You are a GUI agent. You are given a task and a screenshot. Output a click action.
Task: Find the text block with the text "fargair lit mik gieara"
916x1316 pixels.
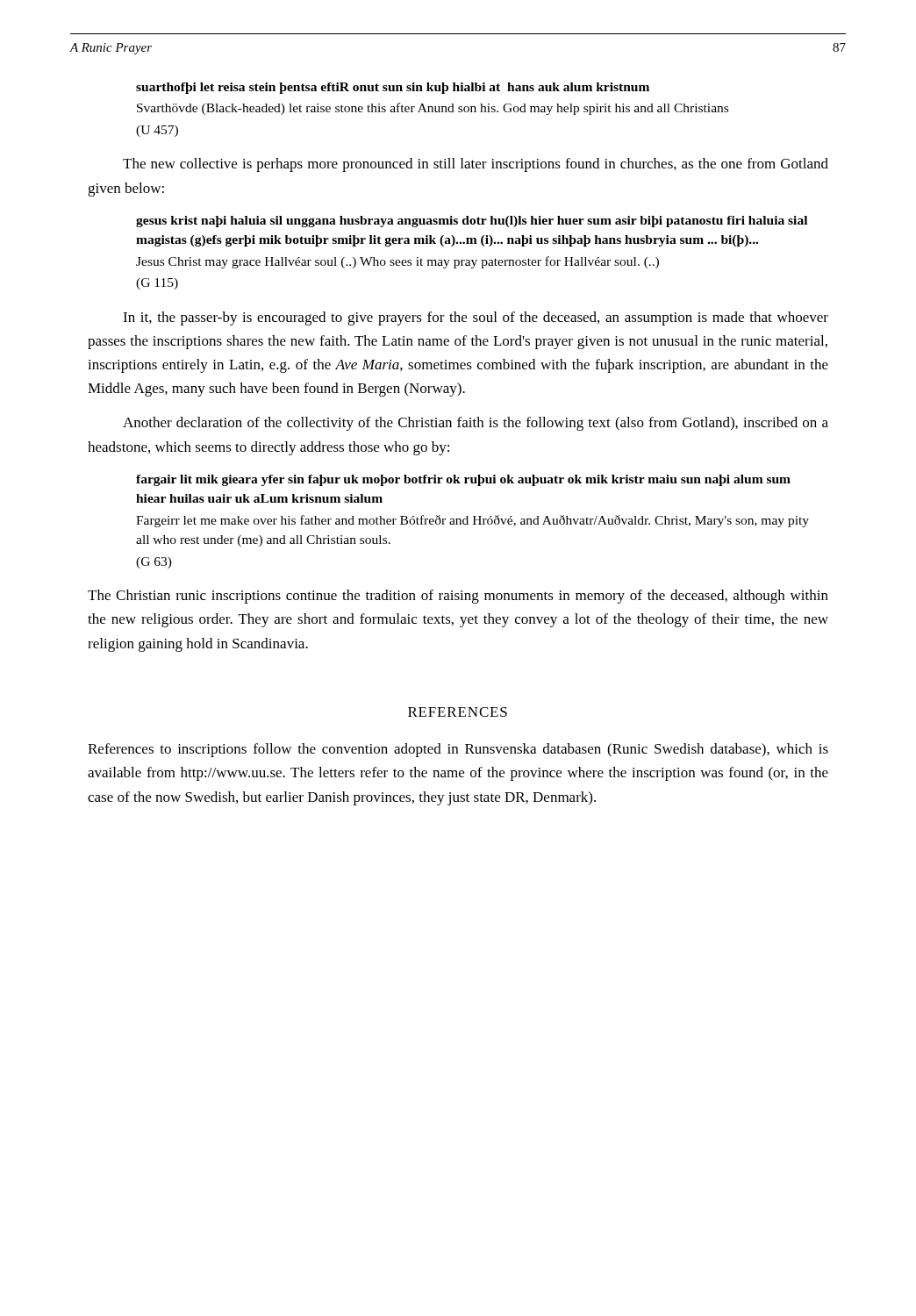[x=473, y=520]
